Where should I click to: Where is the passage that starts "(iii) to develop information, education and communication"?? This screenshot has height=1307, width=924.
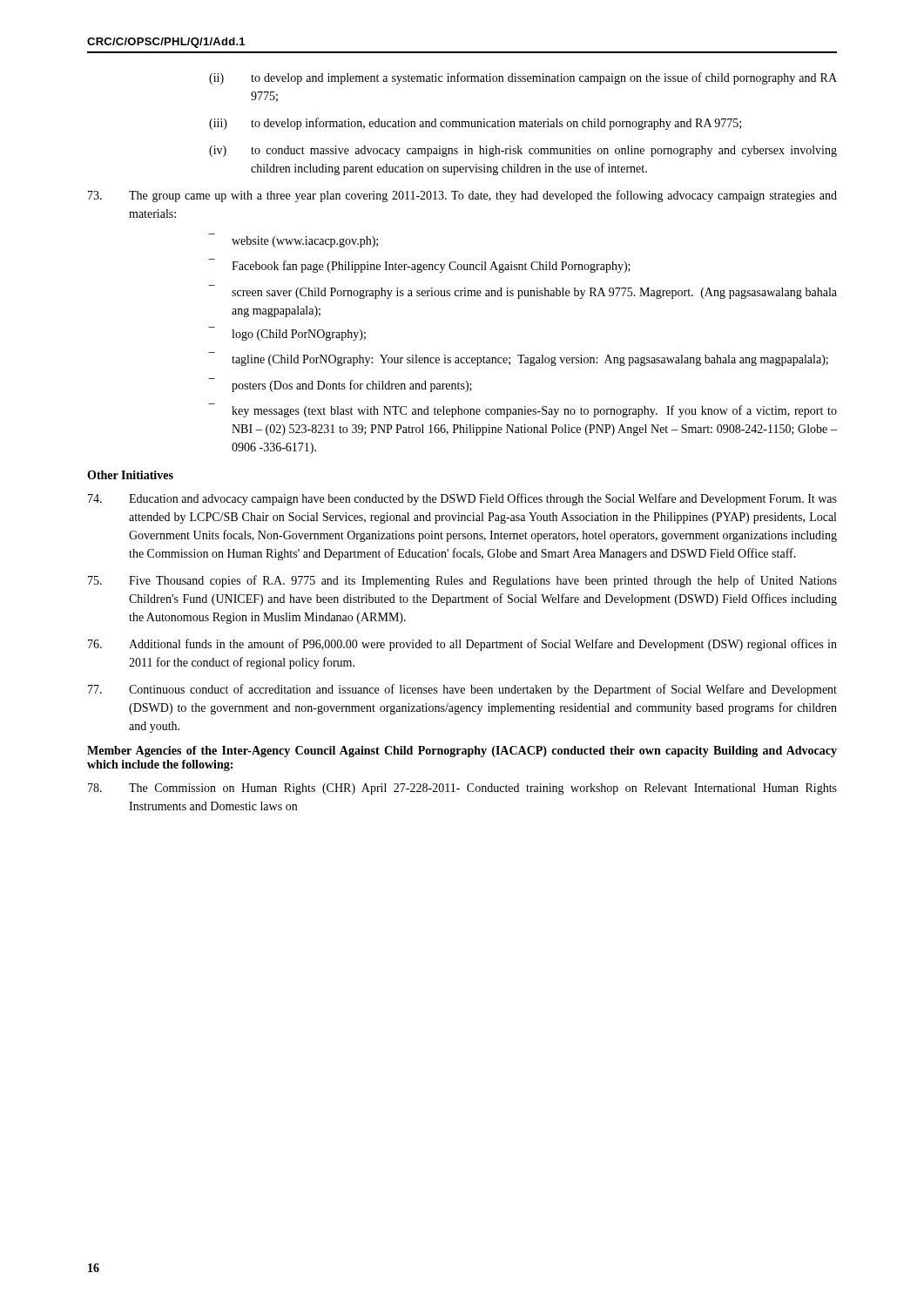[x=523, y=123]
